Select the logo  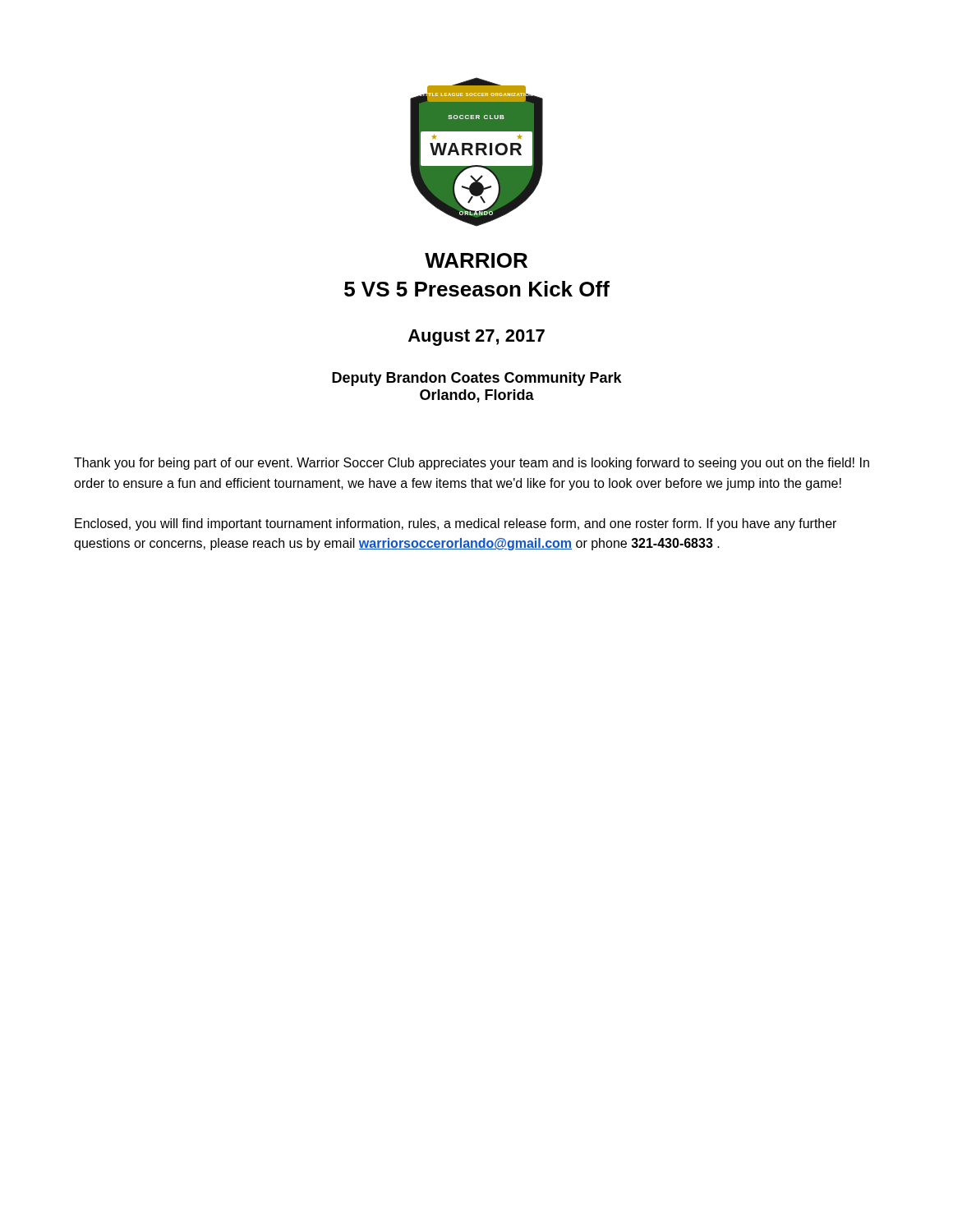476,154
